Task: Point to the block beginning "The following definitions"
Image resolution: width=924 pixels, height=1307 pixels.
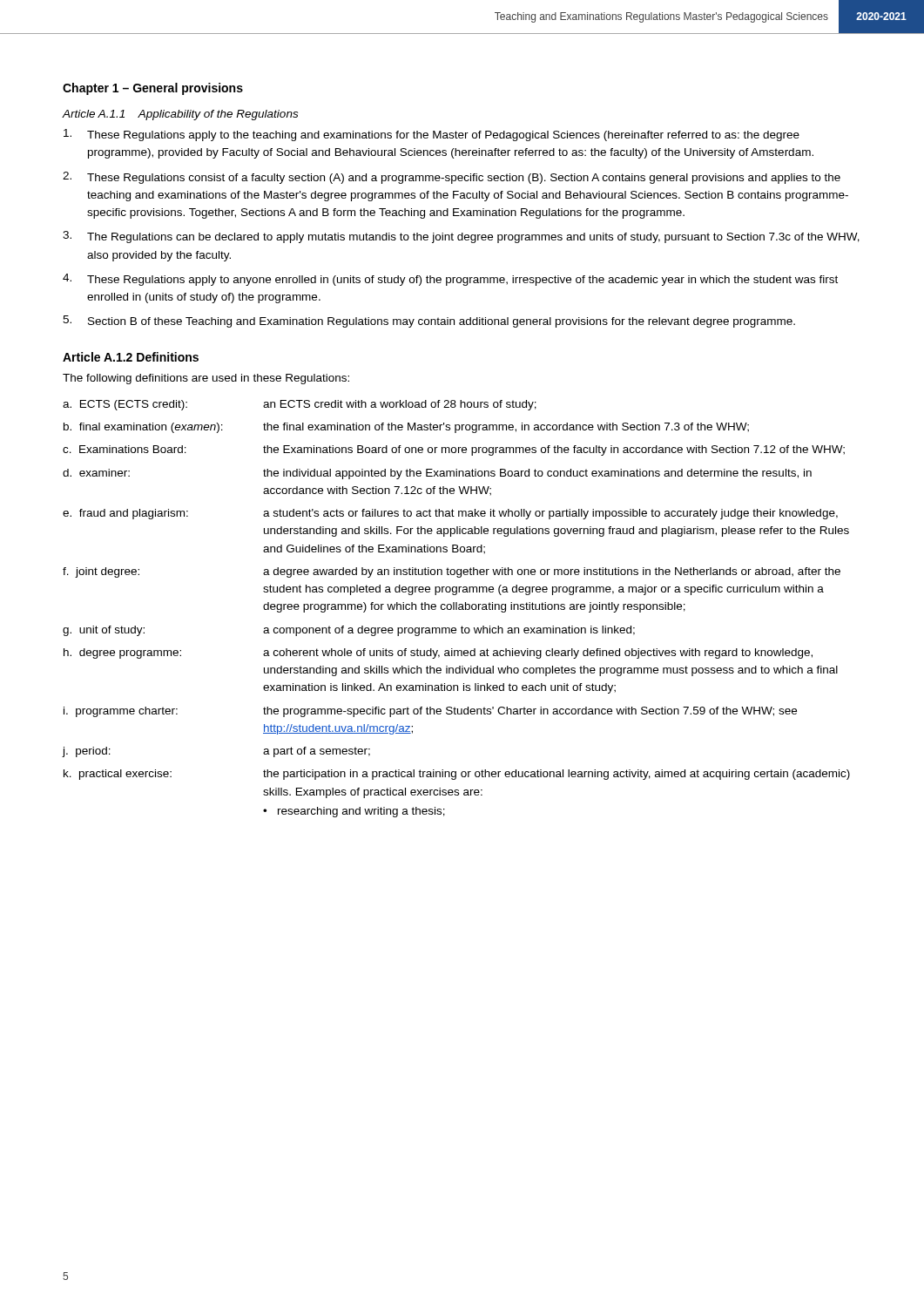Action: 207,377
